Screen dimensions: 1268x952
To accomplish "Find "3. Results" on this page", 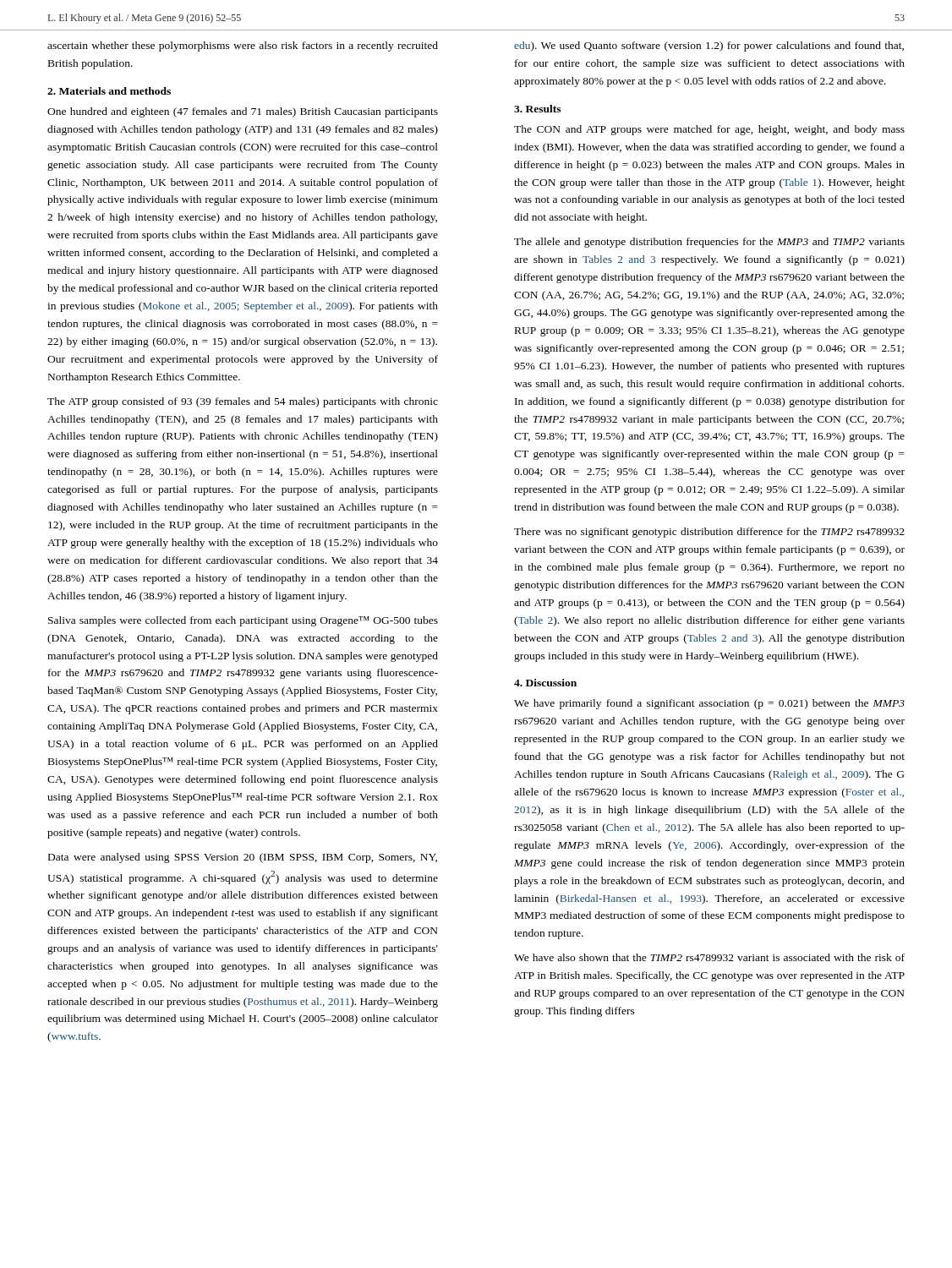I will 538,108.
